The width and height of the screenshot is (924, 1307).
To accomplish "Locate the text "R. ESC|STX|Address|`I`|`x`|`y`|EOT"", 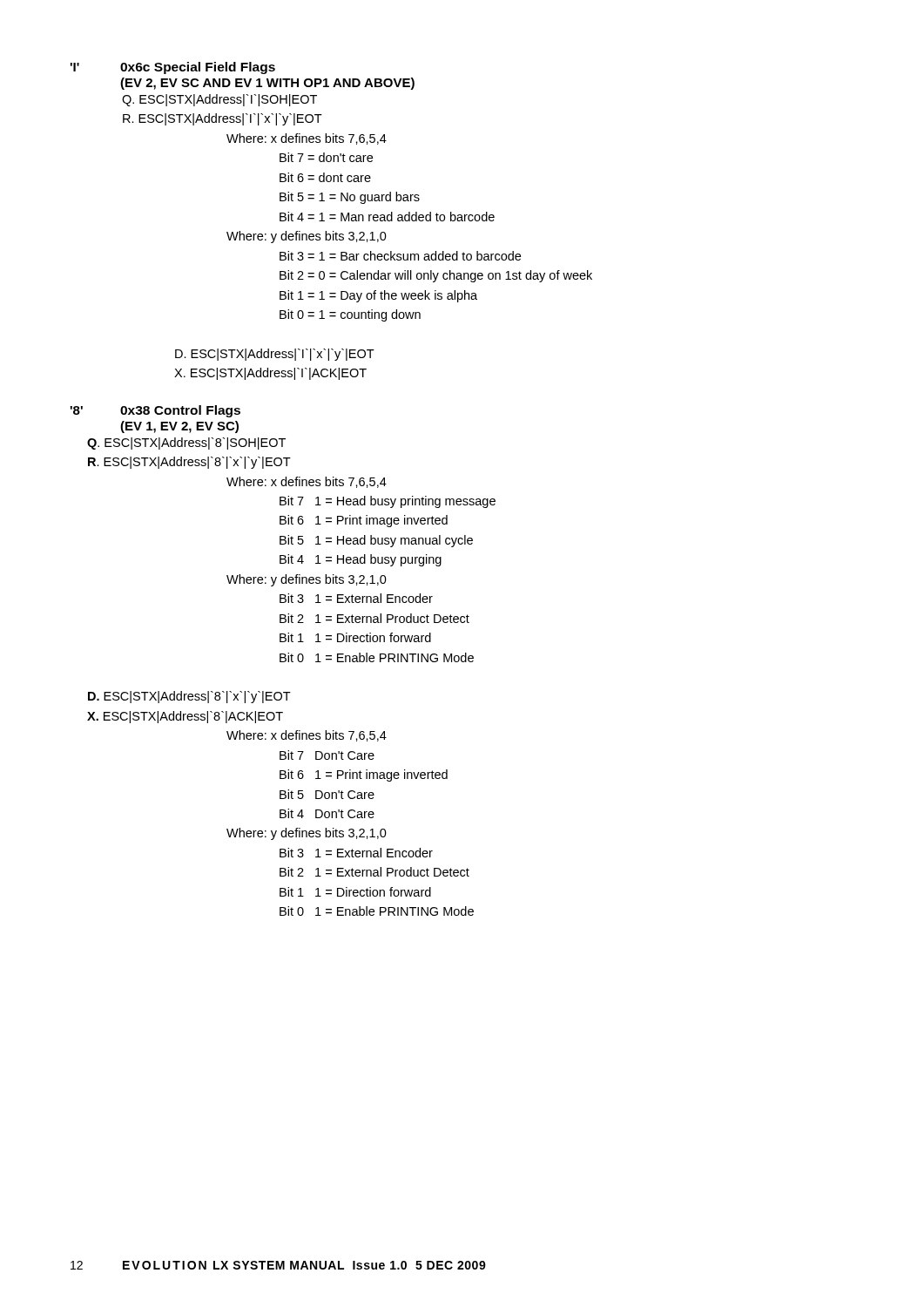I will pyautogui.click(x=222, y=119).
